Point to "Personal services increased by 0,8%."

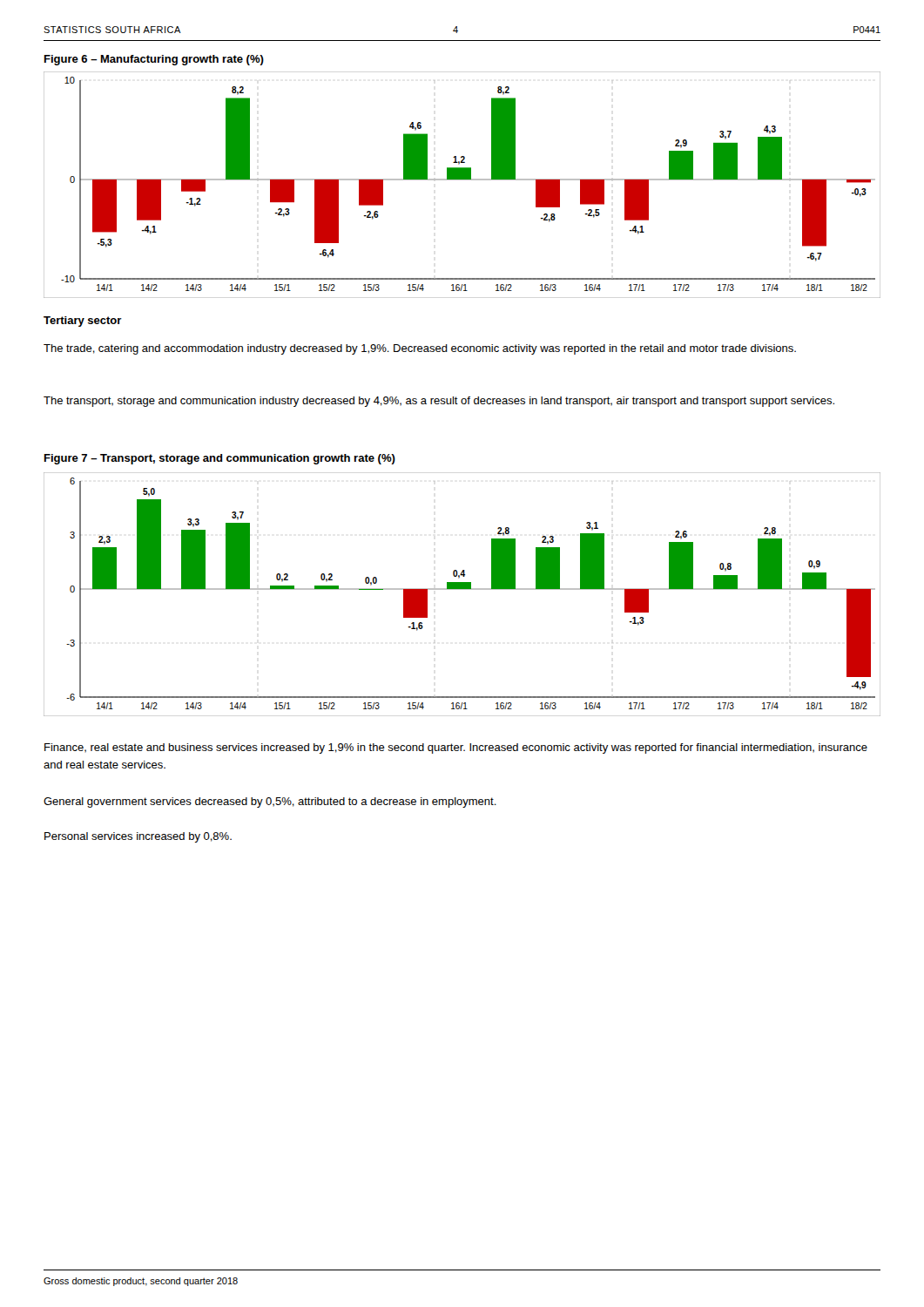tap(138, 836)
